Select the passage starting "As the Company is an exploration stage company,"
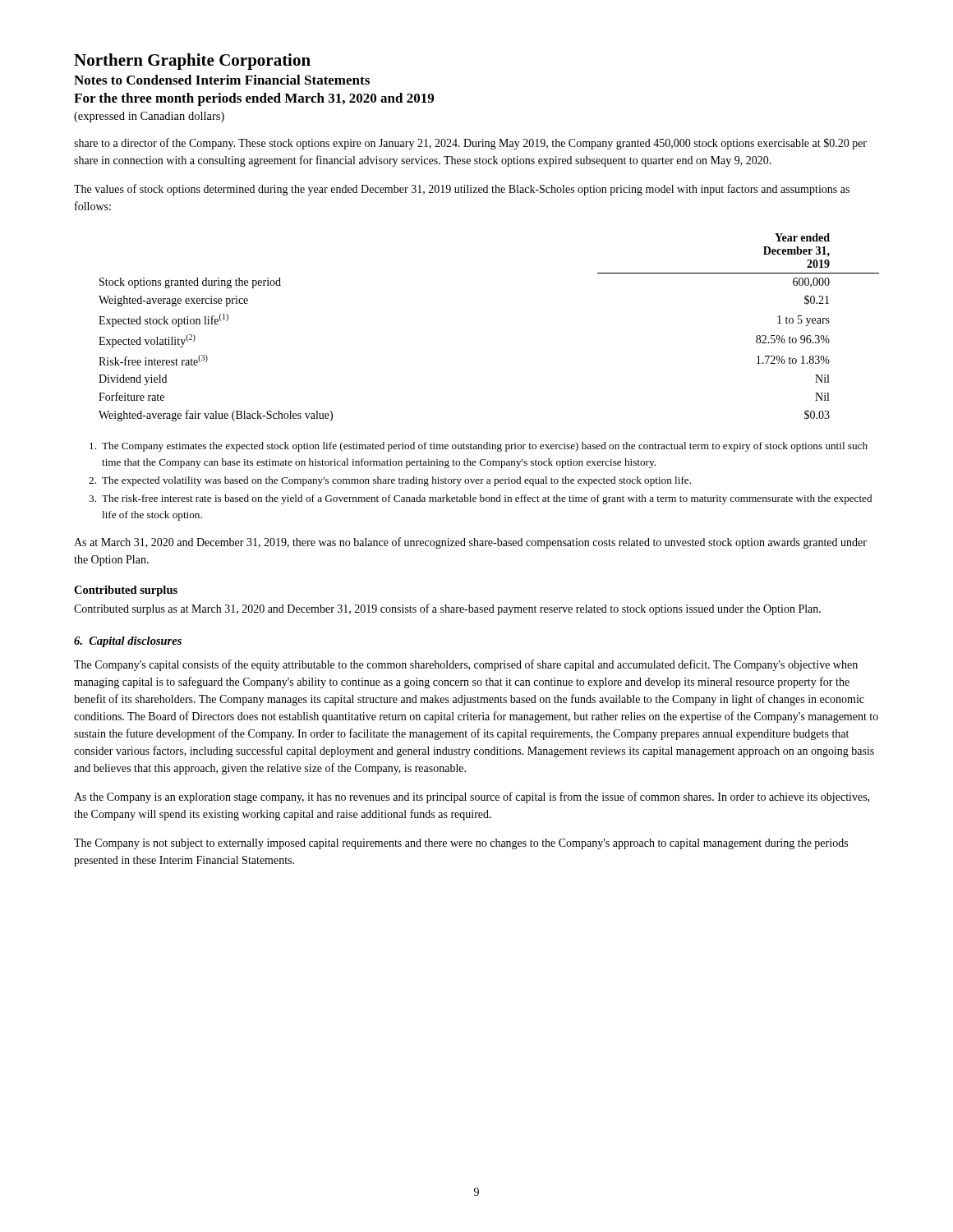Image resolution: width=953 pixels, height=1232 pixels. coord(472,806)
